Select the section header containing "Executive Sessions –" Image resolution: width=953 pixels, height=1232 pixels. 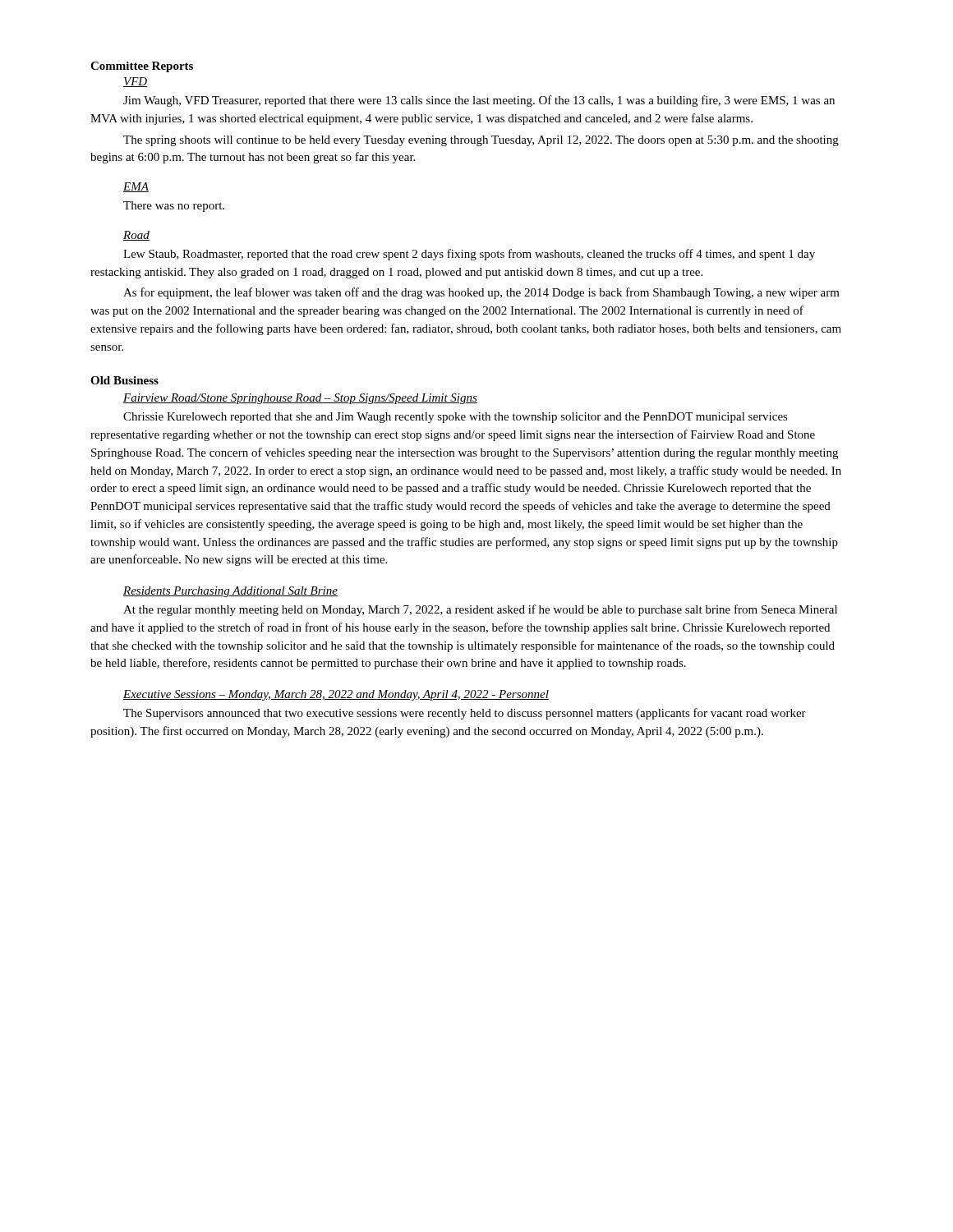pos(336,694)
